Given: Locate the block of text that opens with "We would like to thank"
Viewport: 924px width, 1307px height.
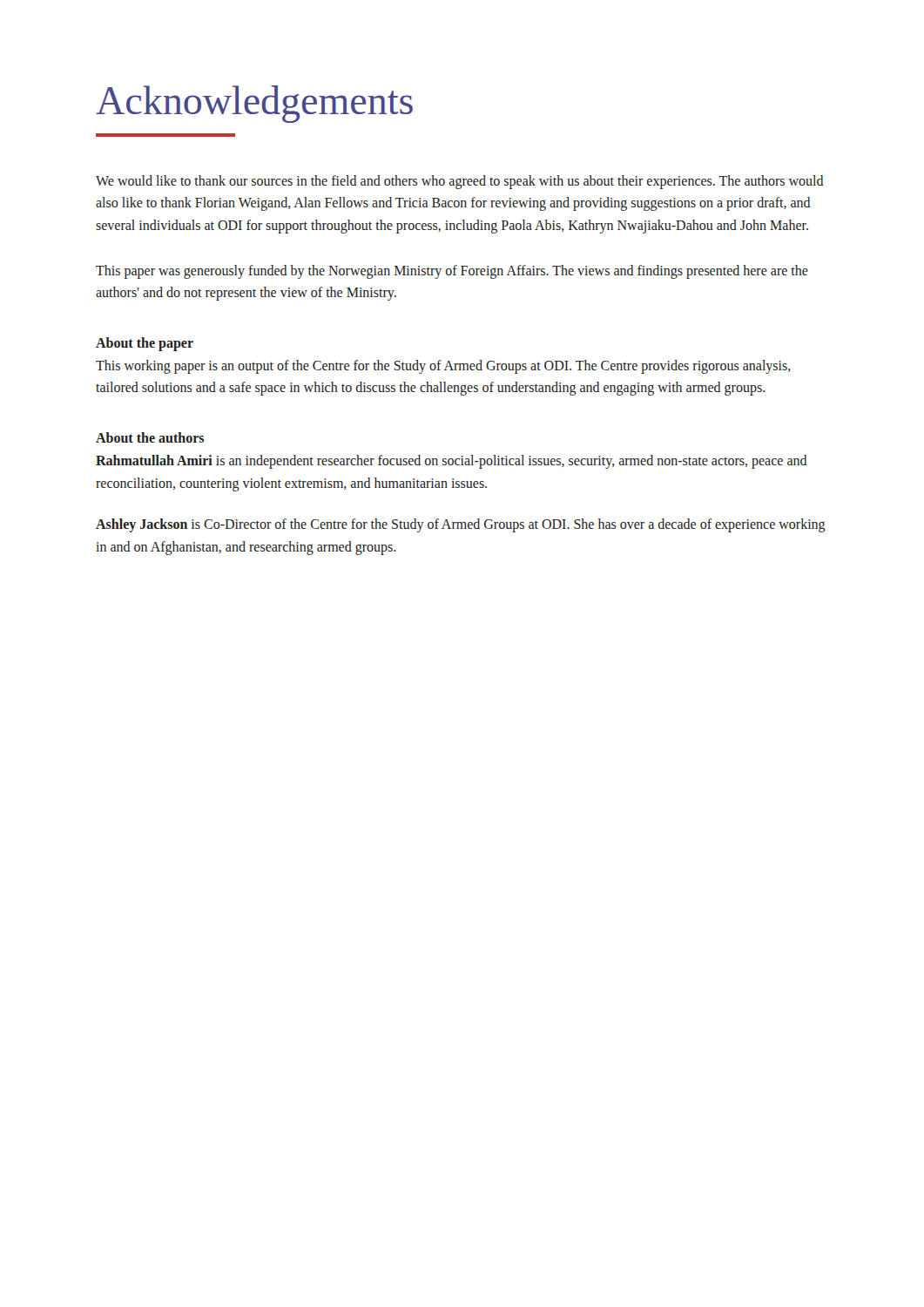Looking at the screenshot, I should [460, 203].
